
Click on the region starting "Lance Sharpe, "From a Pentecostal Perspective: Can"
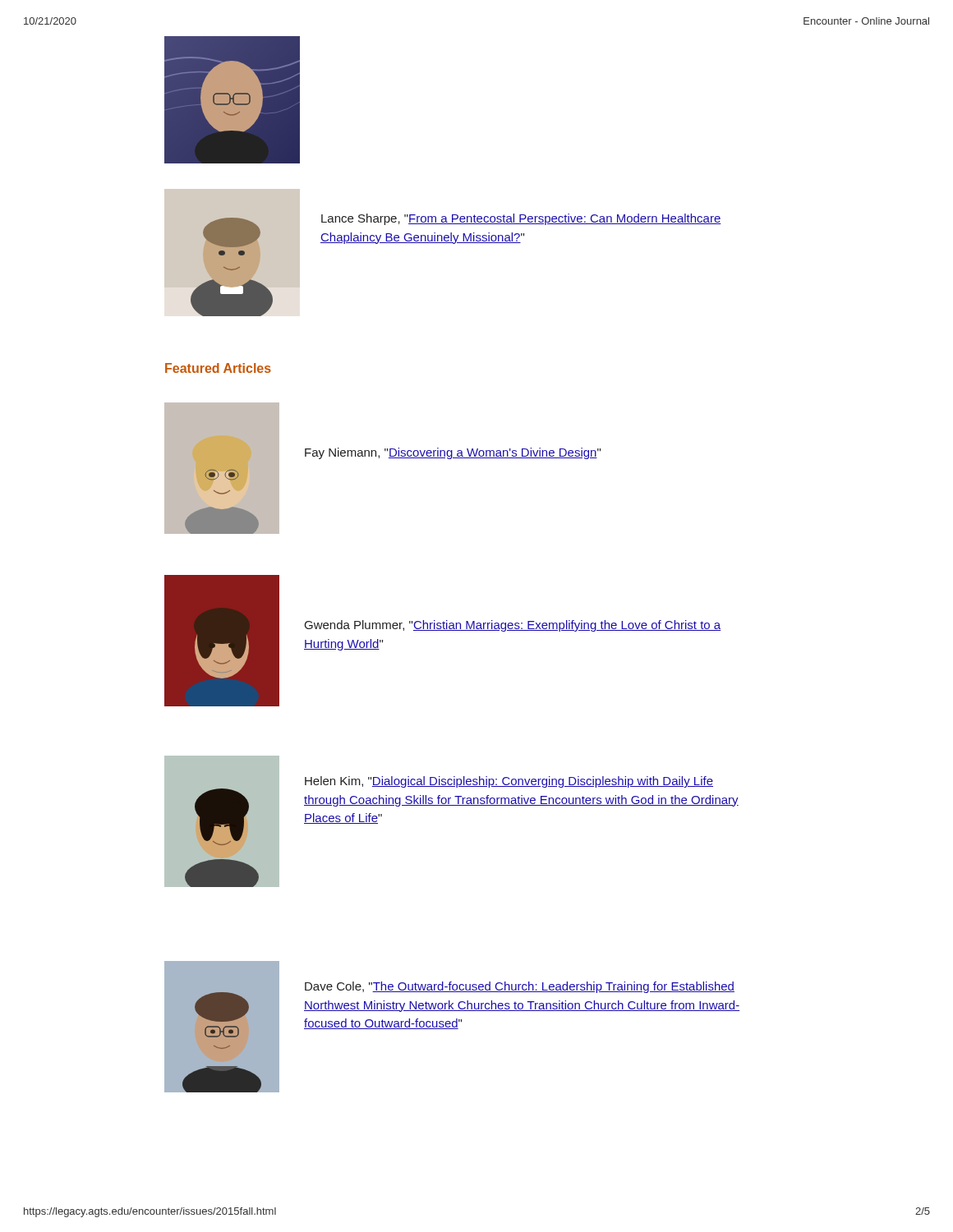pyautogui.click(x=521, y=227)
